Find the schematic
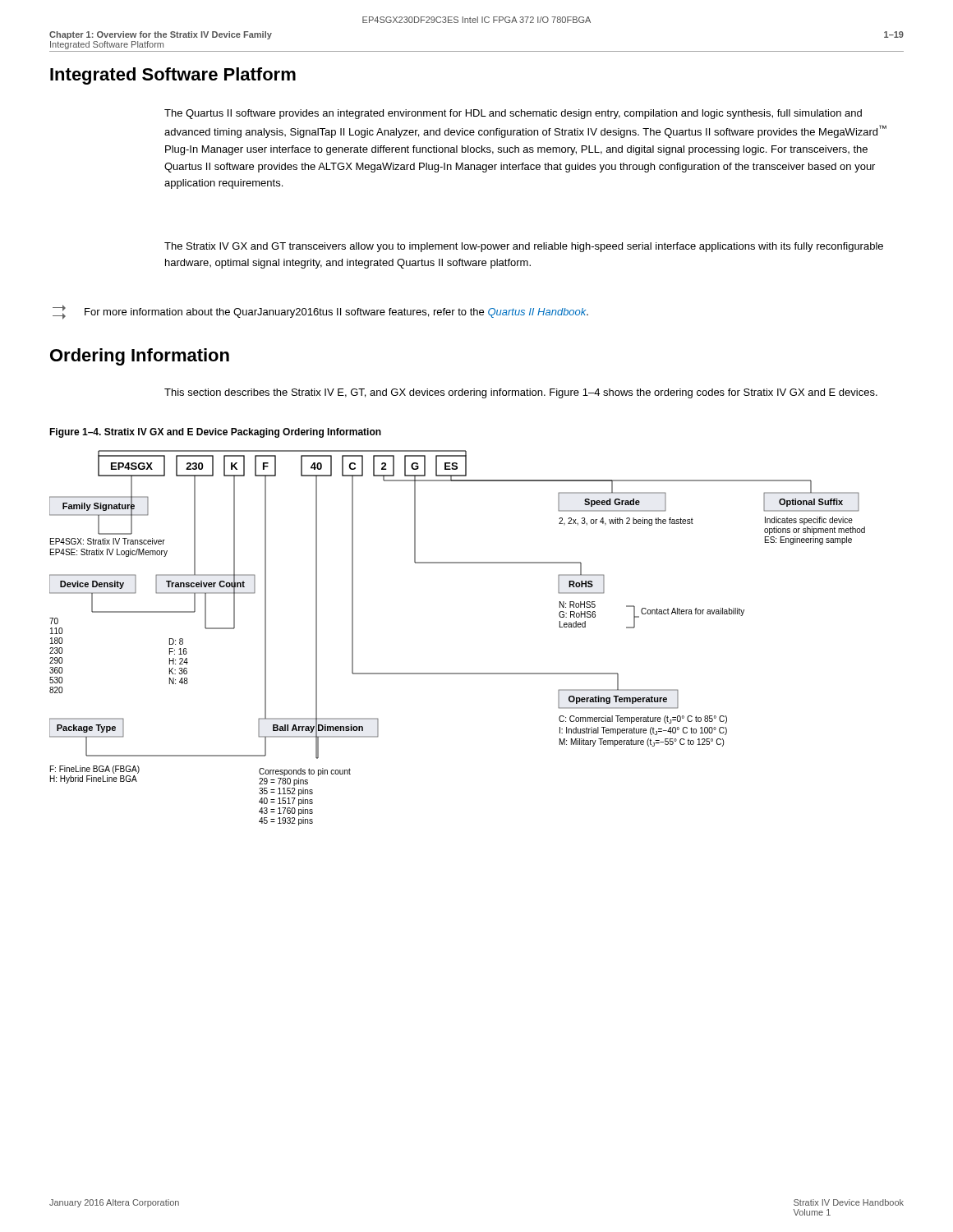This screenshot has height=1232, width=953. pos(476,686)
